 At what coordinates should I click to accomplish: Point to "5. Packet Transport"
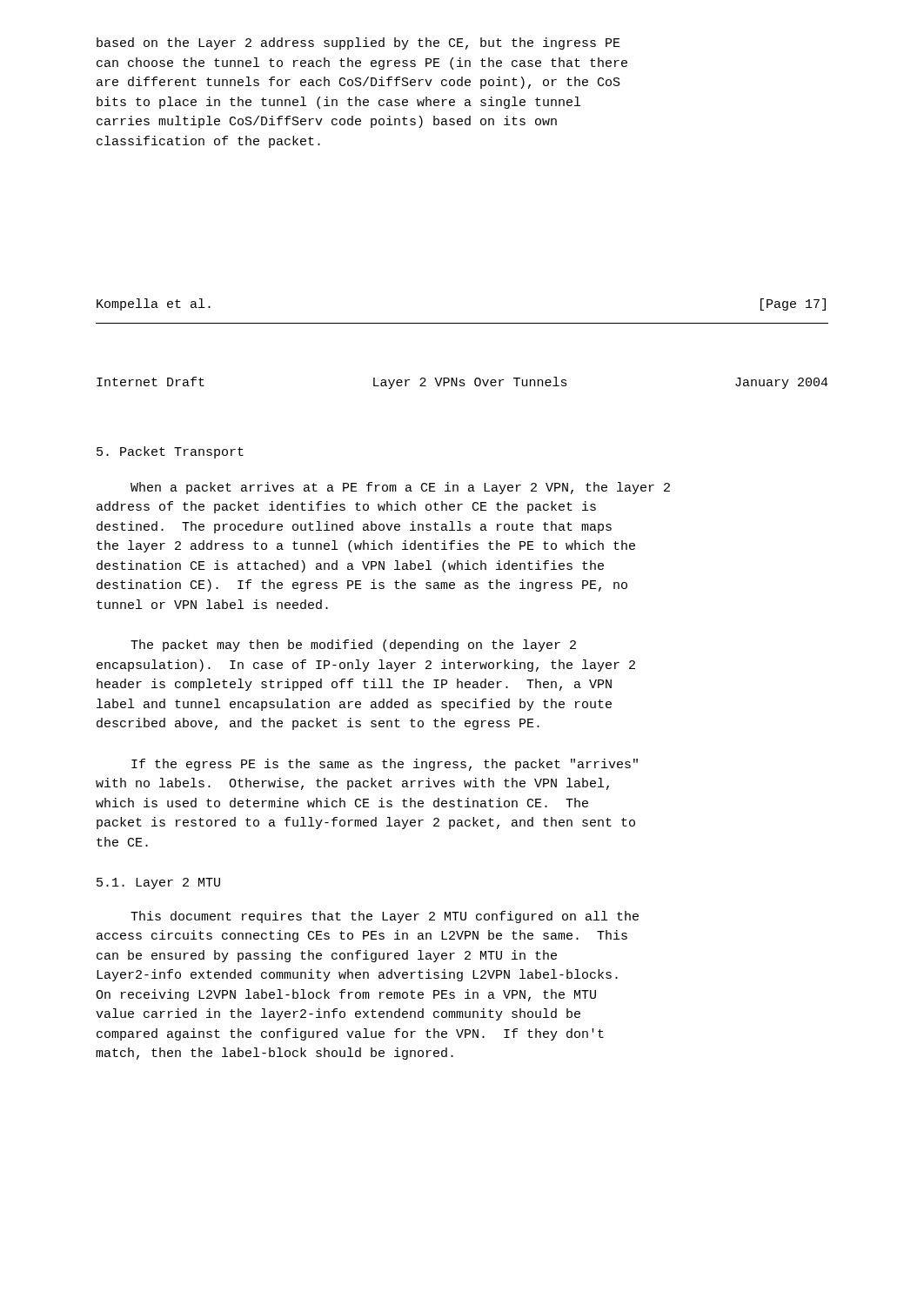tap(170, 453)
